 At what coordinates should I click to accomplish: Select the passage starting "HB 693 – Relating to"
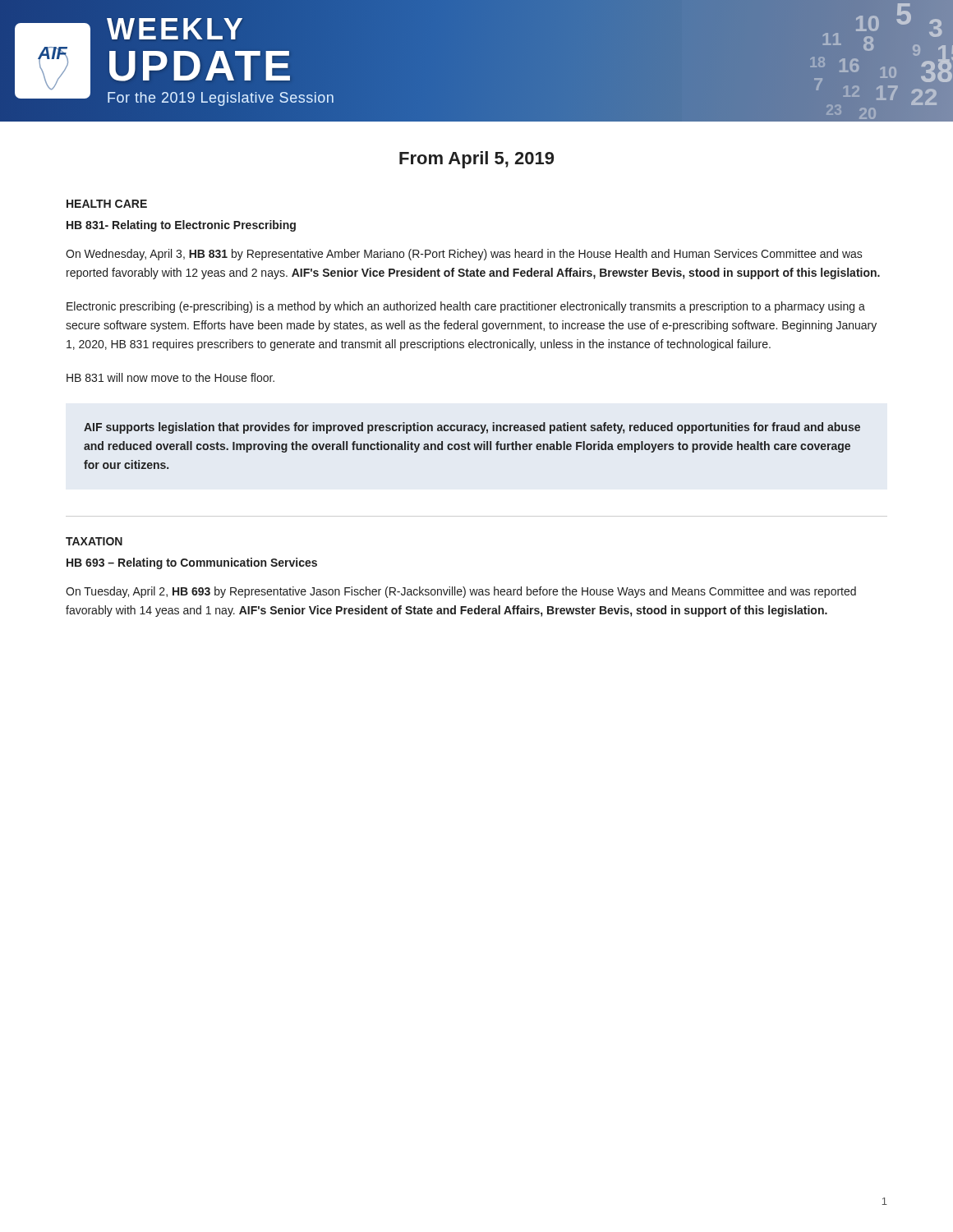coord(192,562)
